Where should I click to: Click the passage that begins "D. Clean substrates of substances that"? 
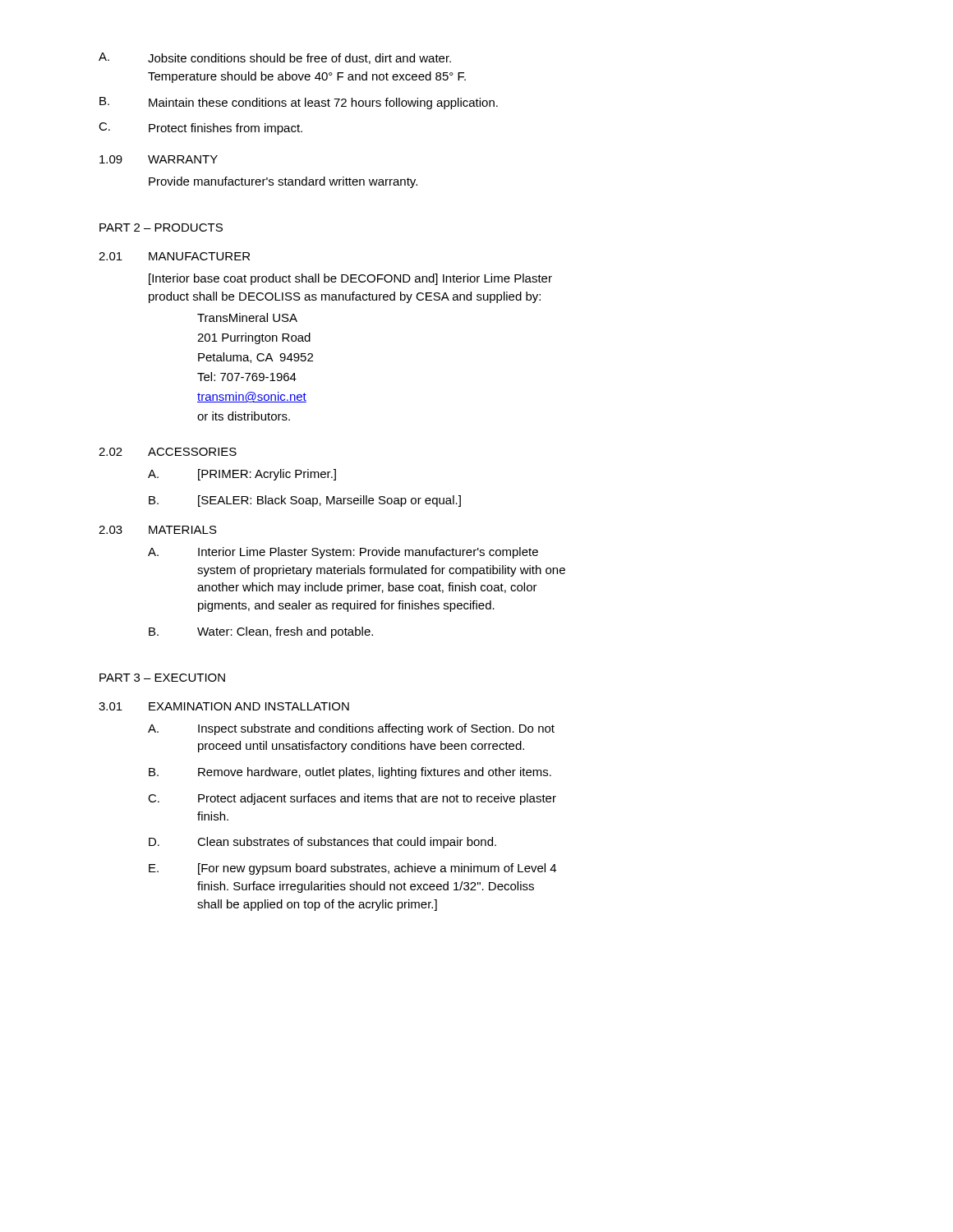pos(501,842)
